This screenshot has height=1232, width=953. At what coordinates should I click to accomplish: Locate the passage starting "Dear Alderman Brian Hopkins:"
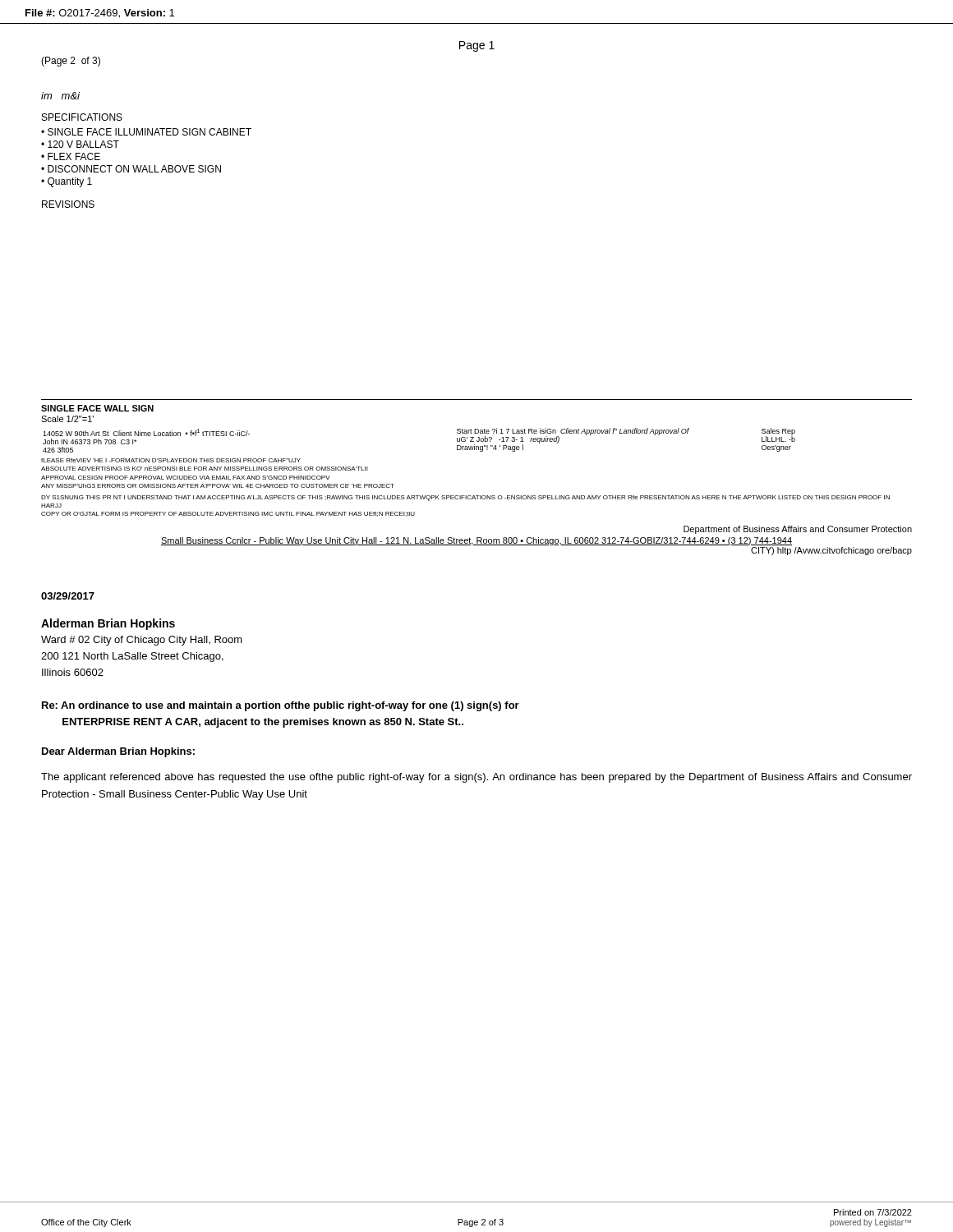pyautogui.click(x=118, y=752)
